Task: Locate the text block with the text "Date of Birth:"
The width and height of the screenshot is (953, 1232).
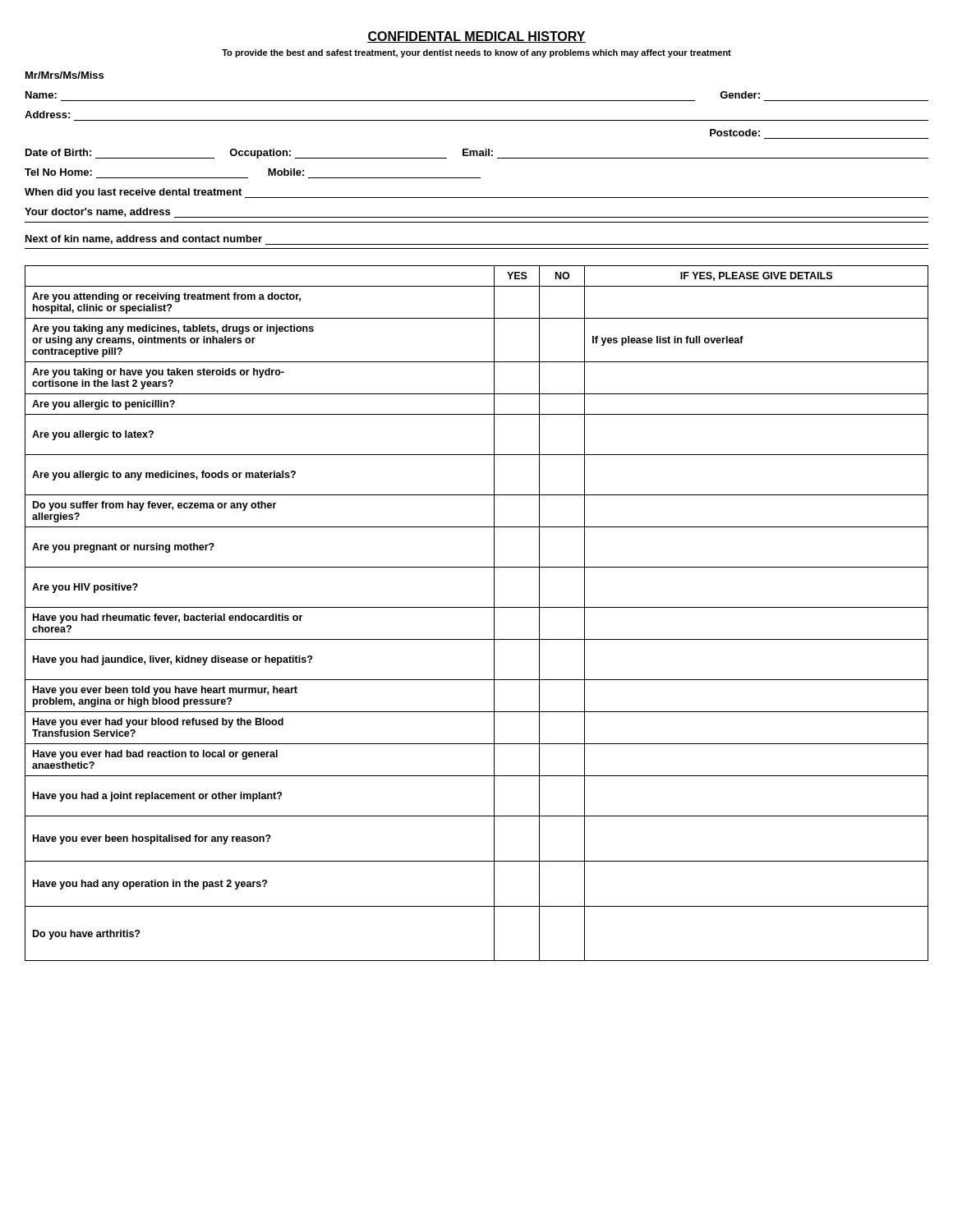Action: [x=476, y=151]
